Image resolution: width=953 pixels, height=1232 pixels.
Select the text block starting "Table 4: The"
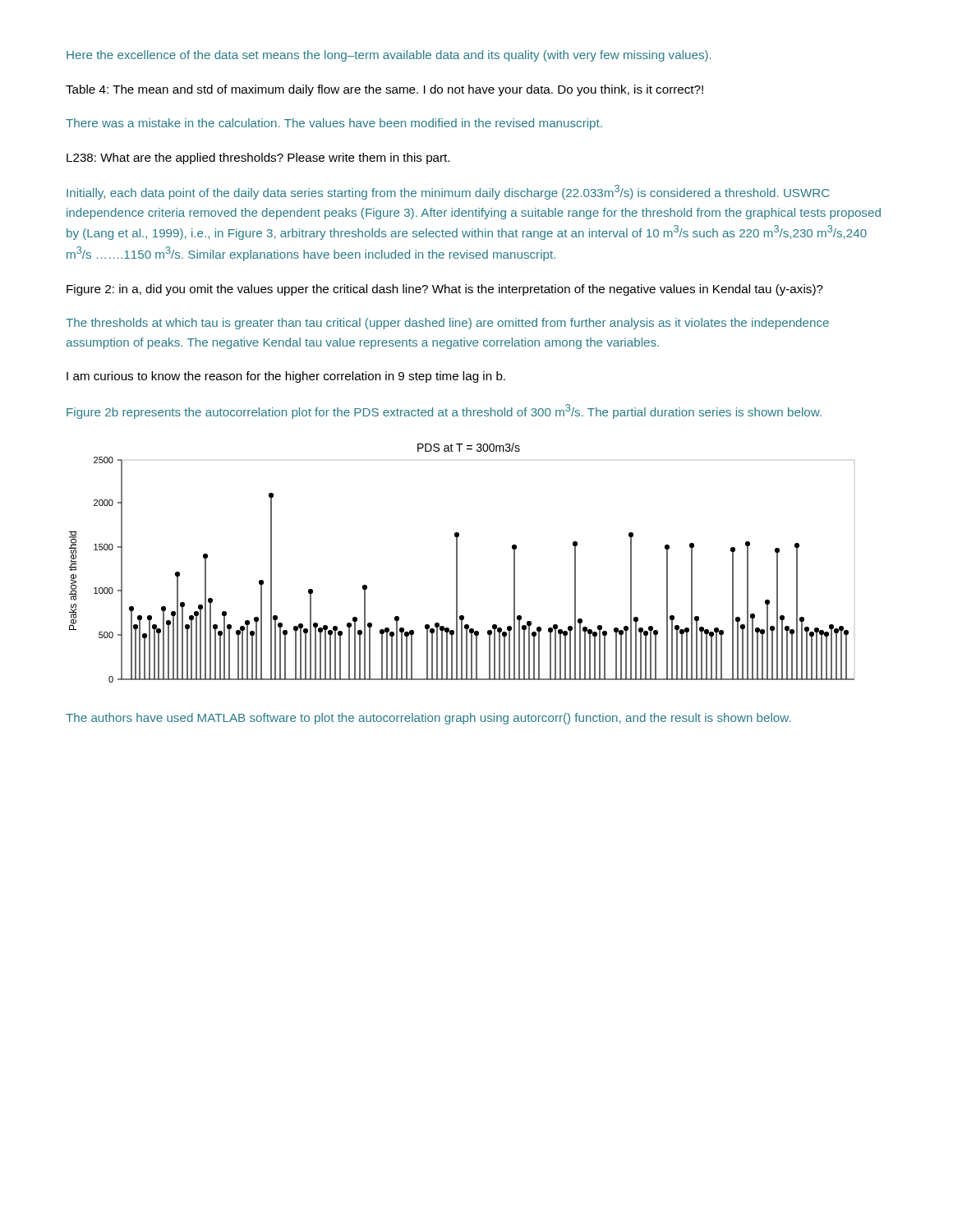tap(385, 89)
